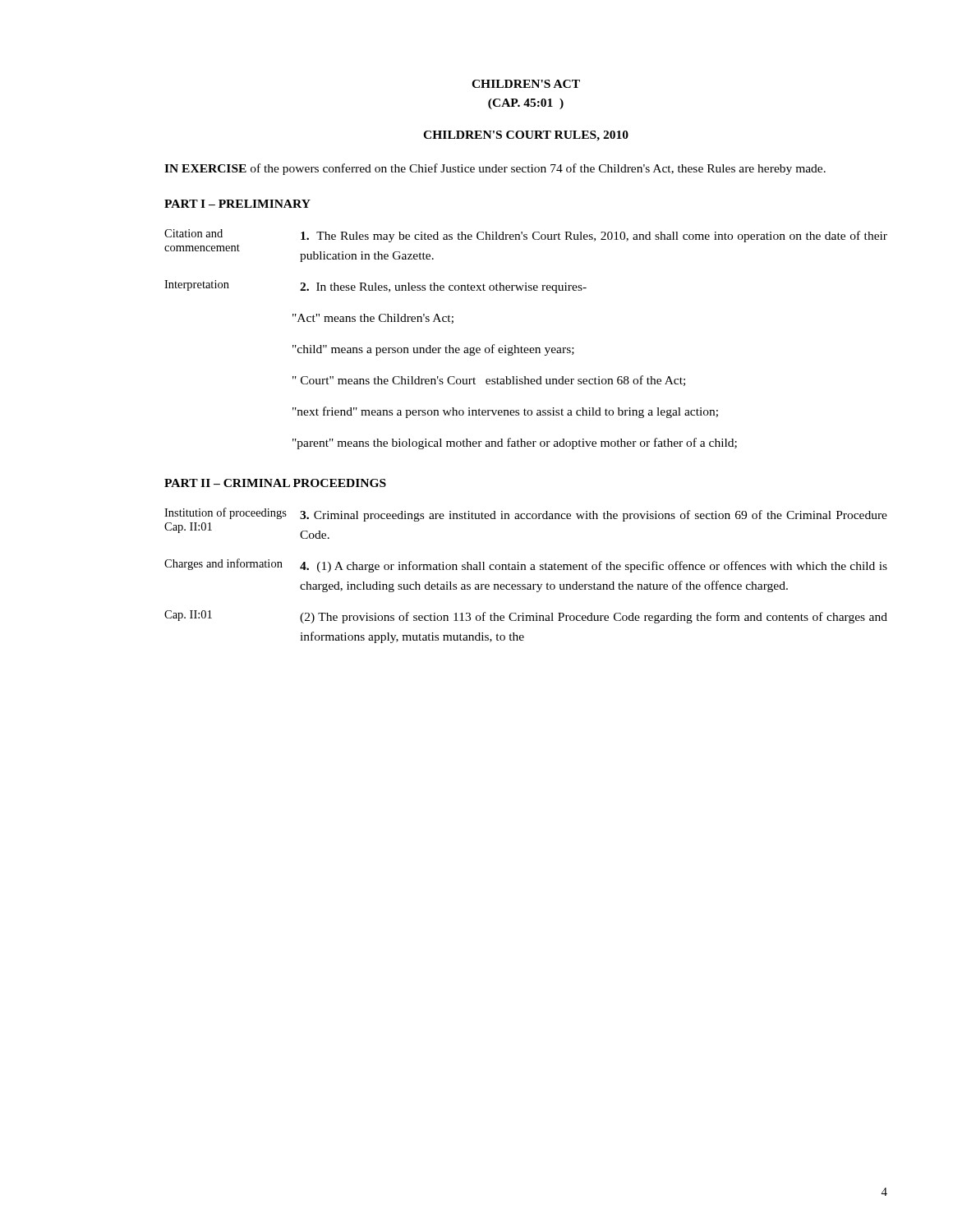Point to the element starting "Charges and information 4. (1)"
Image resolution: width=953 pixels, height=1232 pixels.
point(526,575)
